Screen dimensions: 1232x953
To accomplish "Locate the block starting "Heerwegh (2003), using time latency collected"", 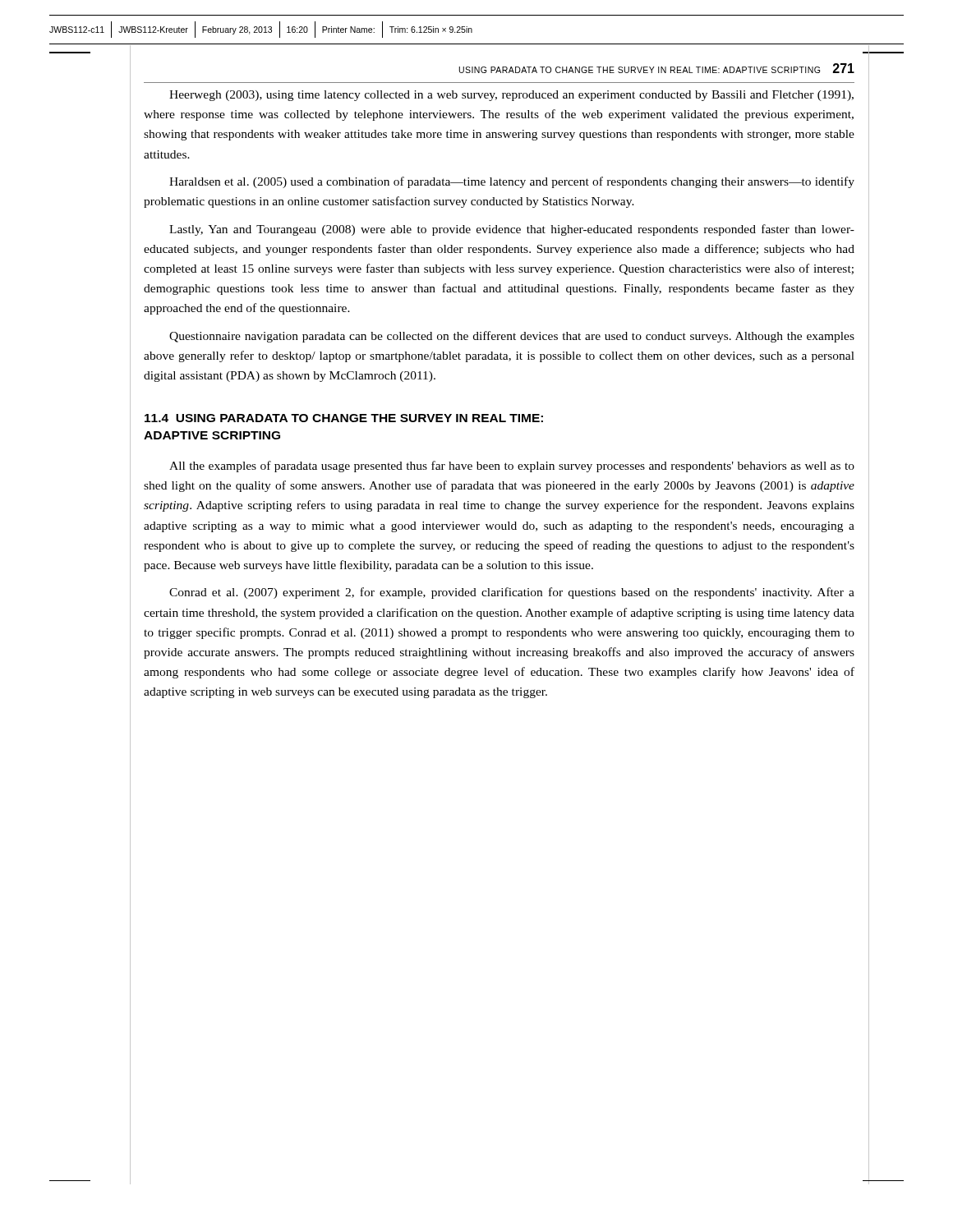I will (499, 124).
